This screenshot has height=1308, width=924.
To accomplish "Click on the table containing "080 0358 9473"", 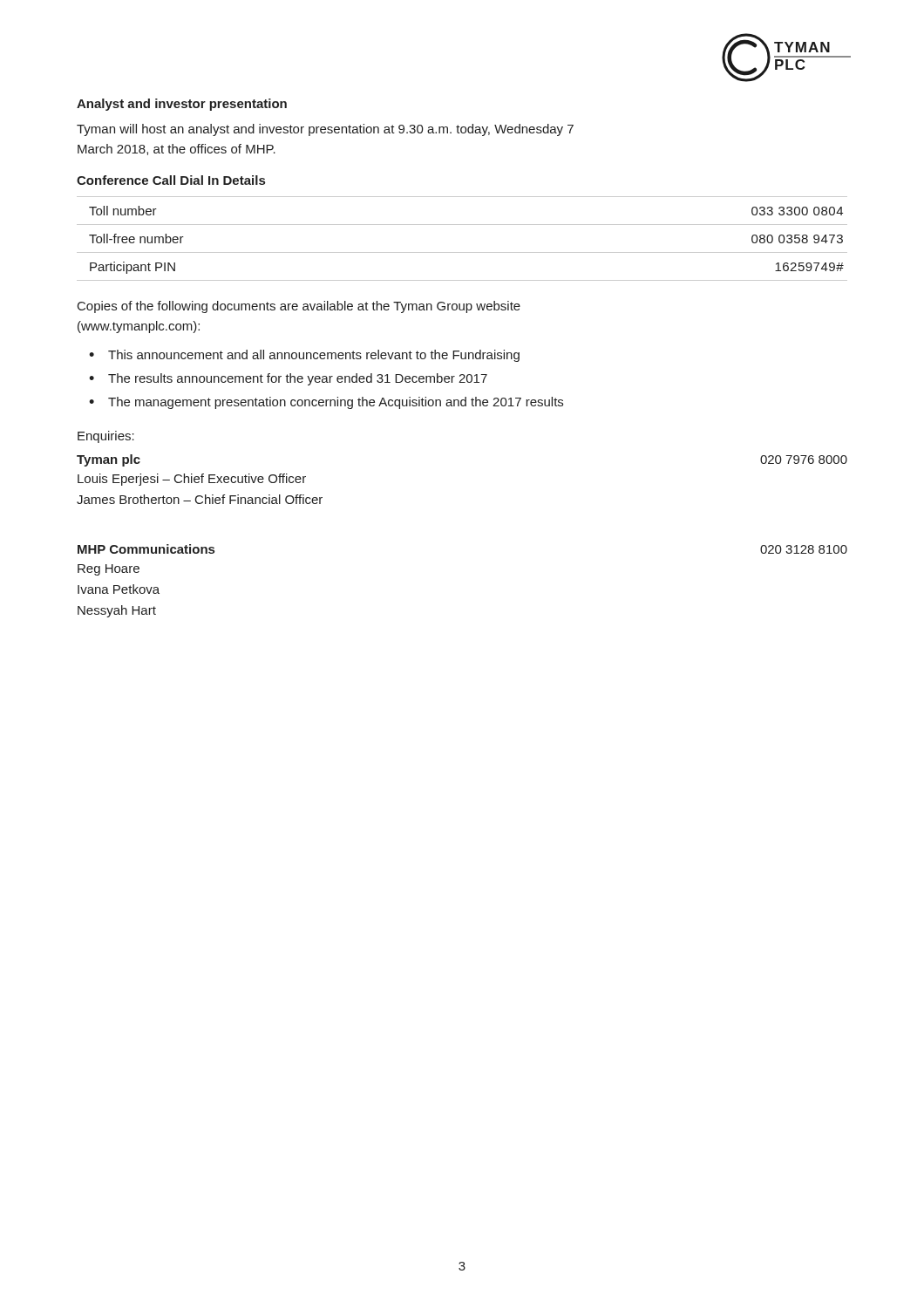I will pos(462,239).
